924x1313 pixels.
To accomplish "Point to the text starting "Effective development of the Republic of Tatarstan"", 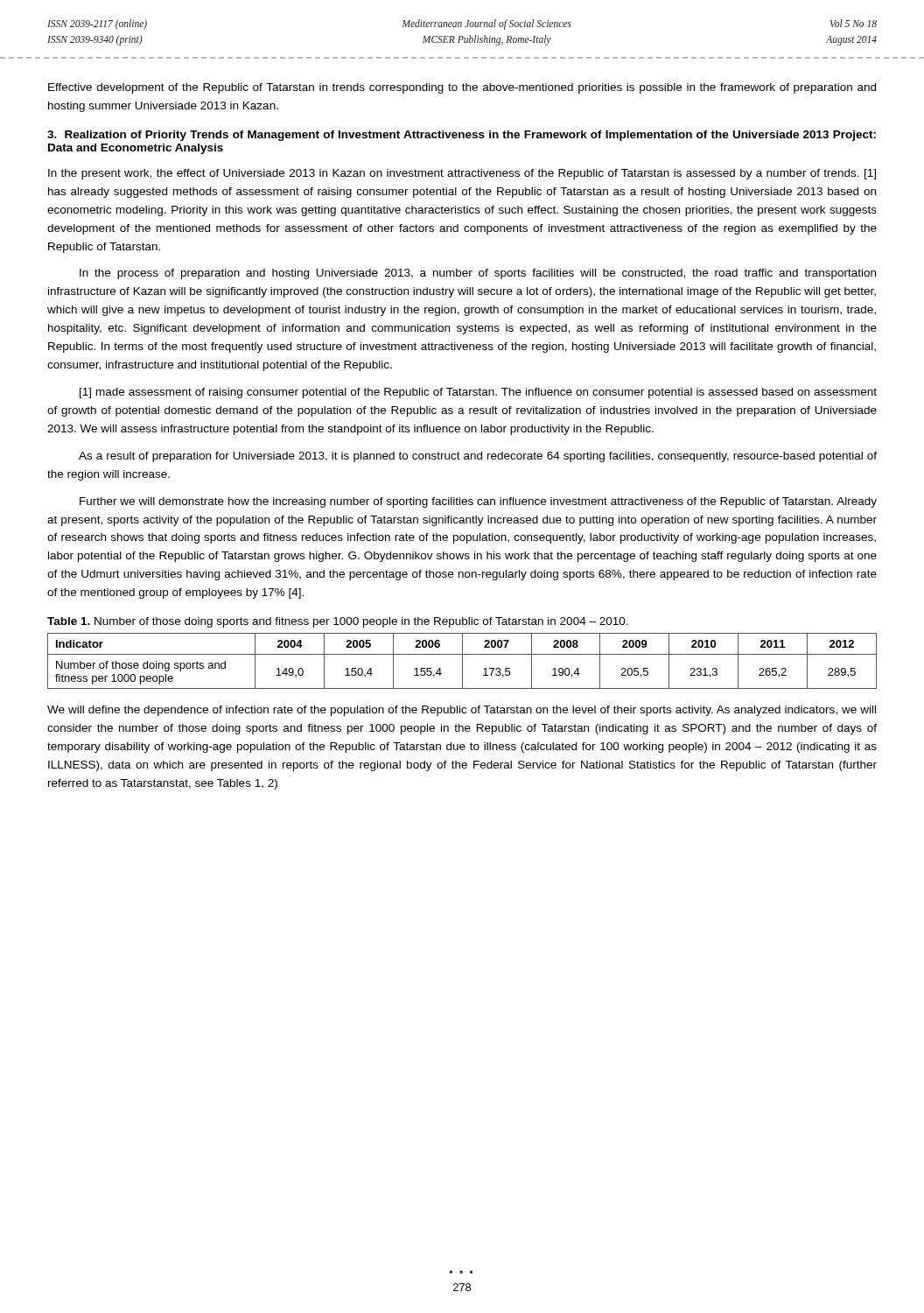I will [x=462, y=96].
